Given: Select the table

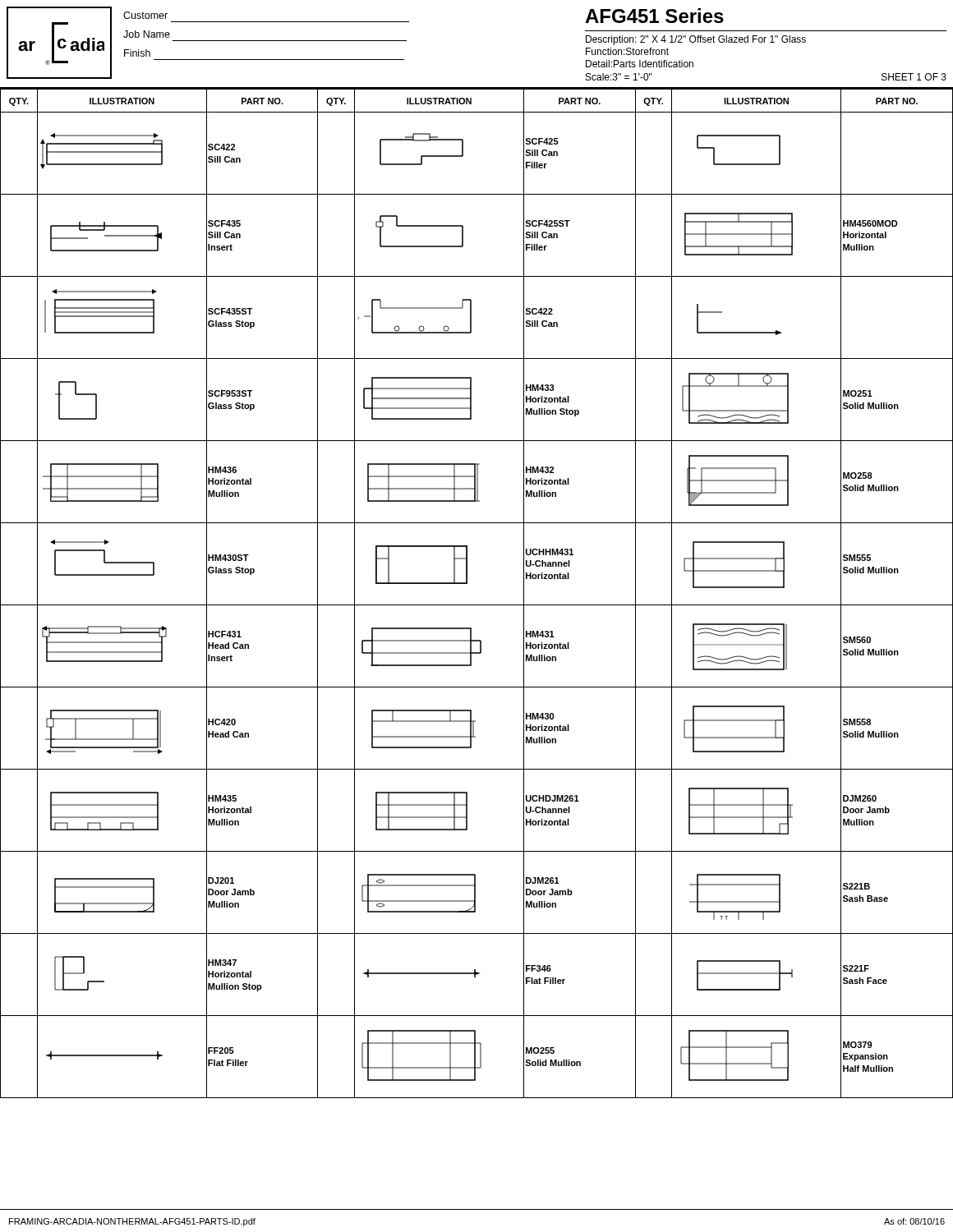Looking at the screenshot, I should click(x=476, y=649).
